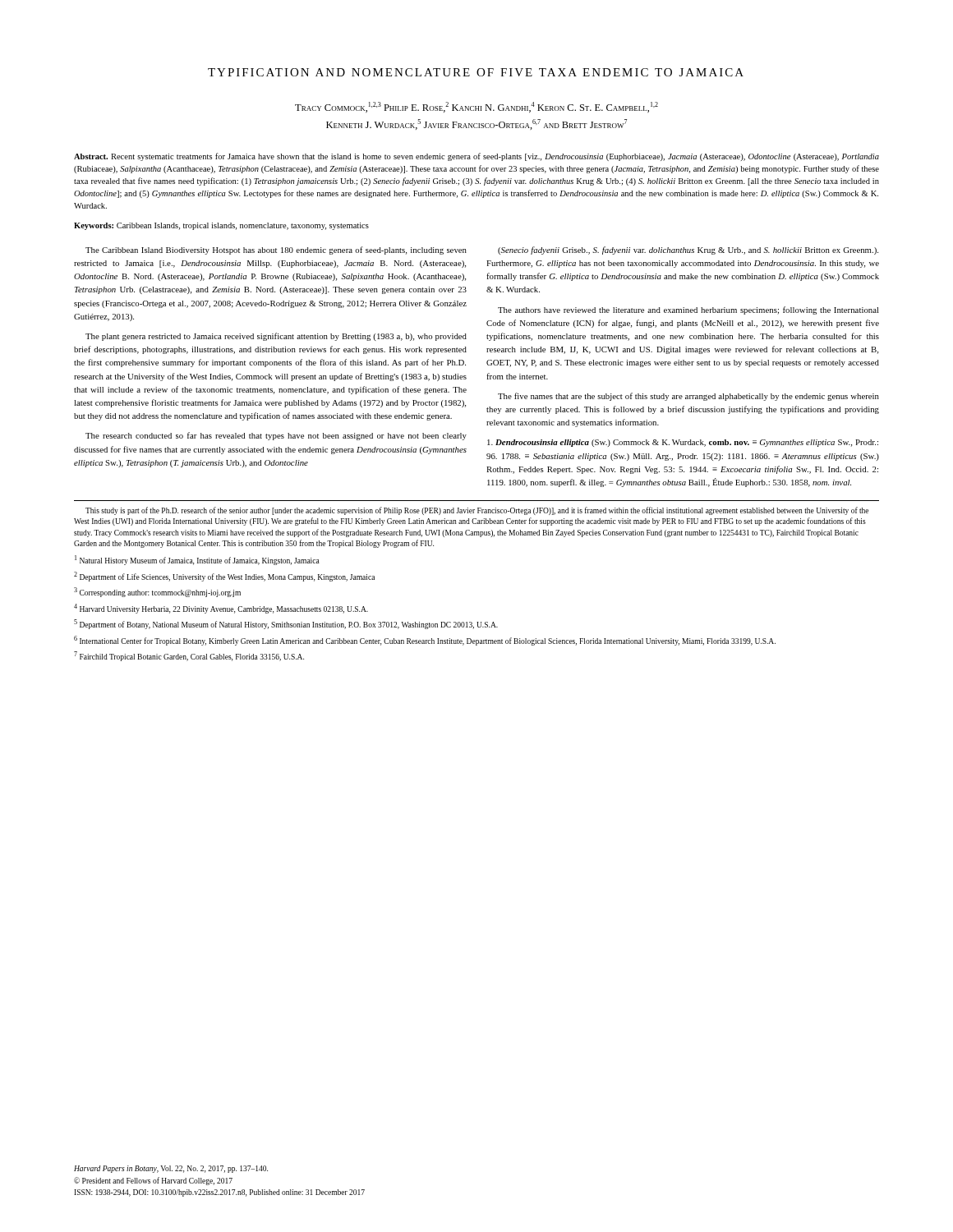Viewport: 953px width, 1232px height.
Task: Locate the text block that reads "Keywords: Caribbean Islands,"
Action: [x=221, y=225]
